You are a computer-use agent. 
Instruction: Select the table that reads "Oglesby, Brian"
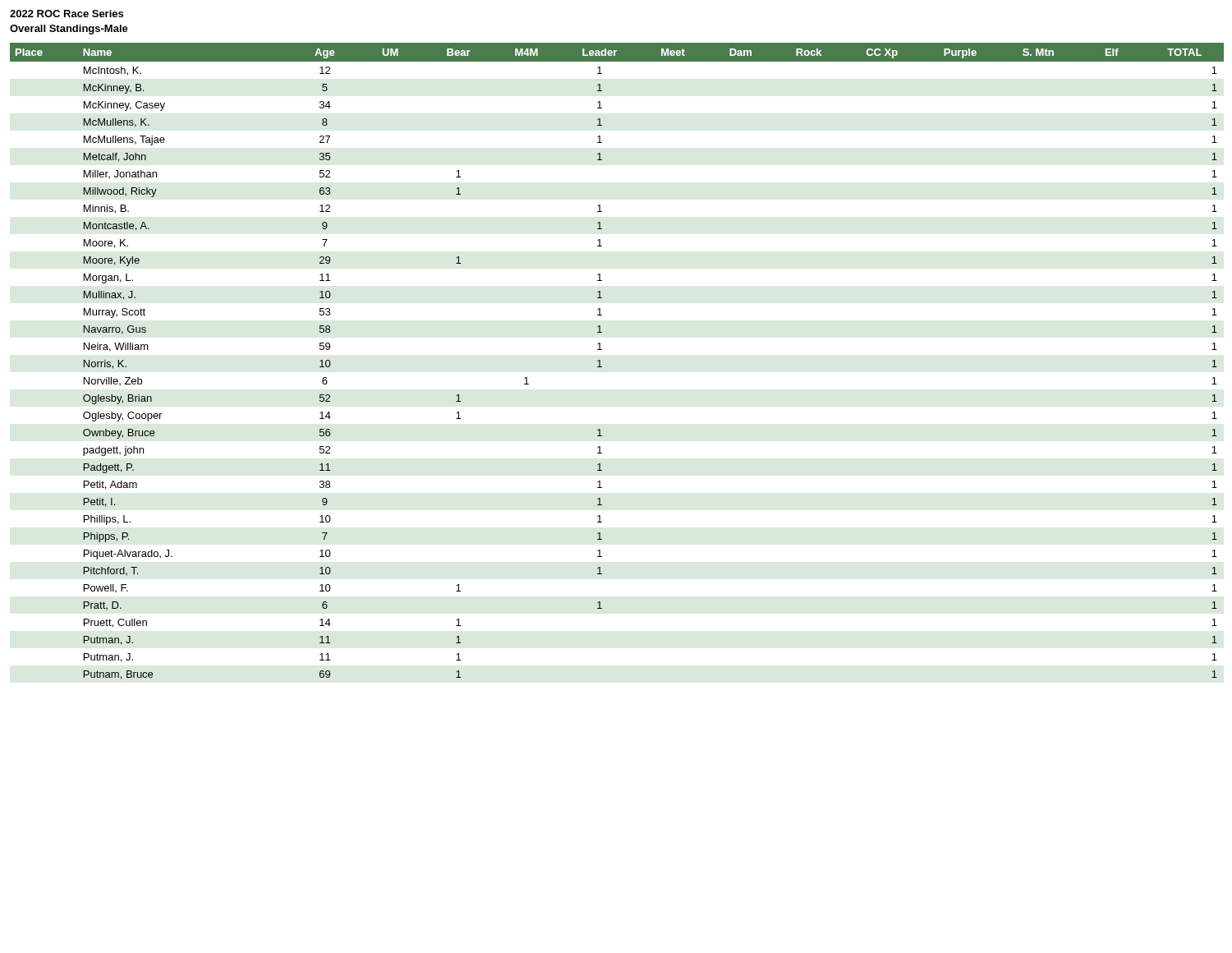[617, 363]
